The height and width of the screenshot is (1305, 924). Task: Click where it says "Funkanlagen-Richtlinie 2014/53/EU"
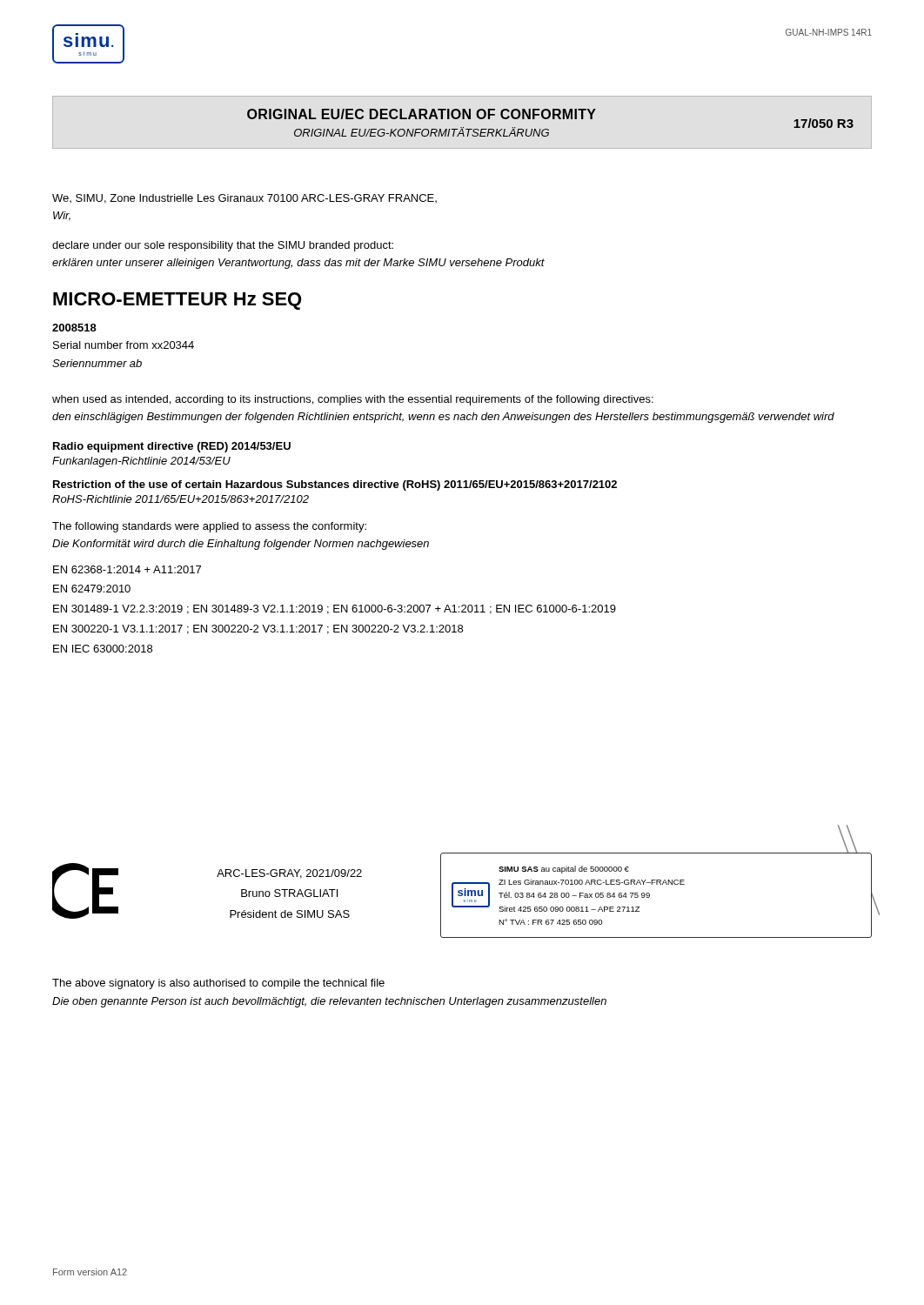[141, 461]
